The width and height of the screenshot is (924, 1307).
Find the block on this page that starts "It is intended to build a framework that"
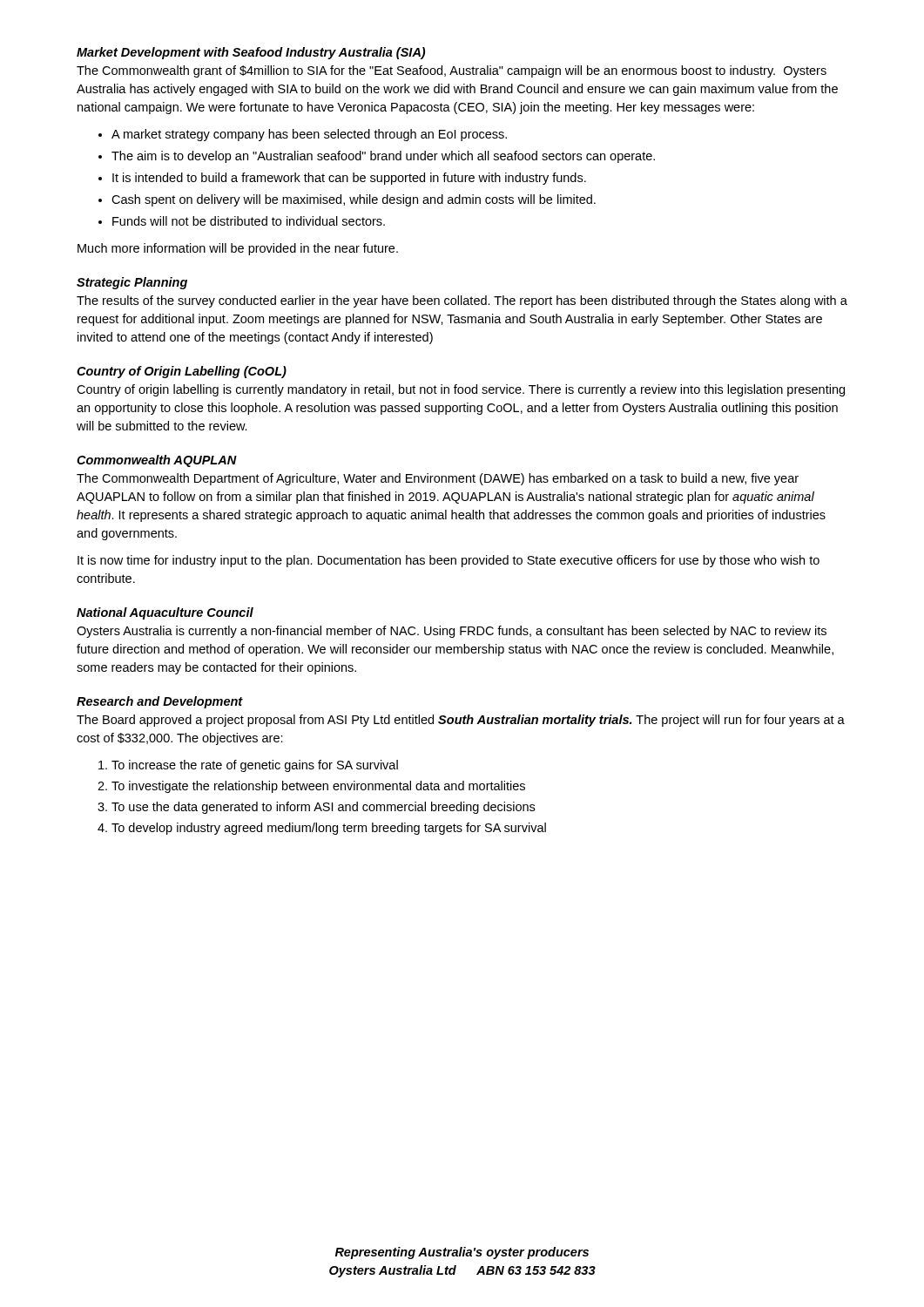pos(349,178)
